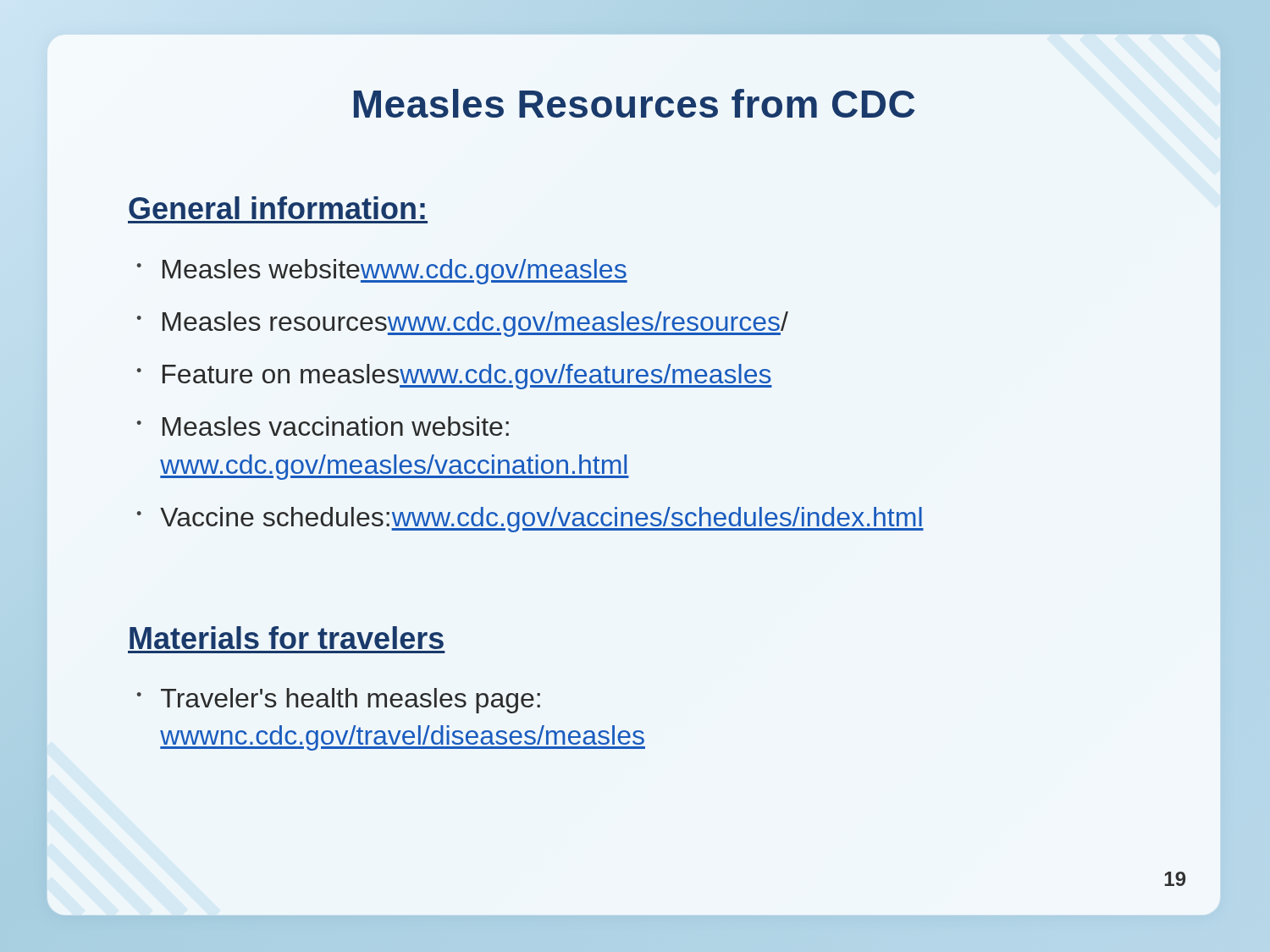Locate the block starting "• Feature on measleswww.cdc.gov/features/measles"
This screenshot has width=1270, height=952.
(x=454, y=374)
